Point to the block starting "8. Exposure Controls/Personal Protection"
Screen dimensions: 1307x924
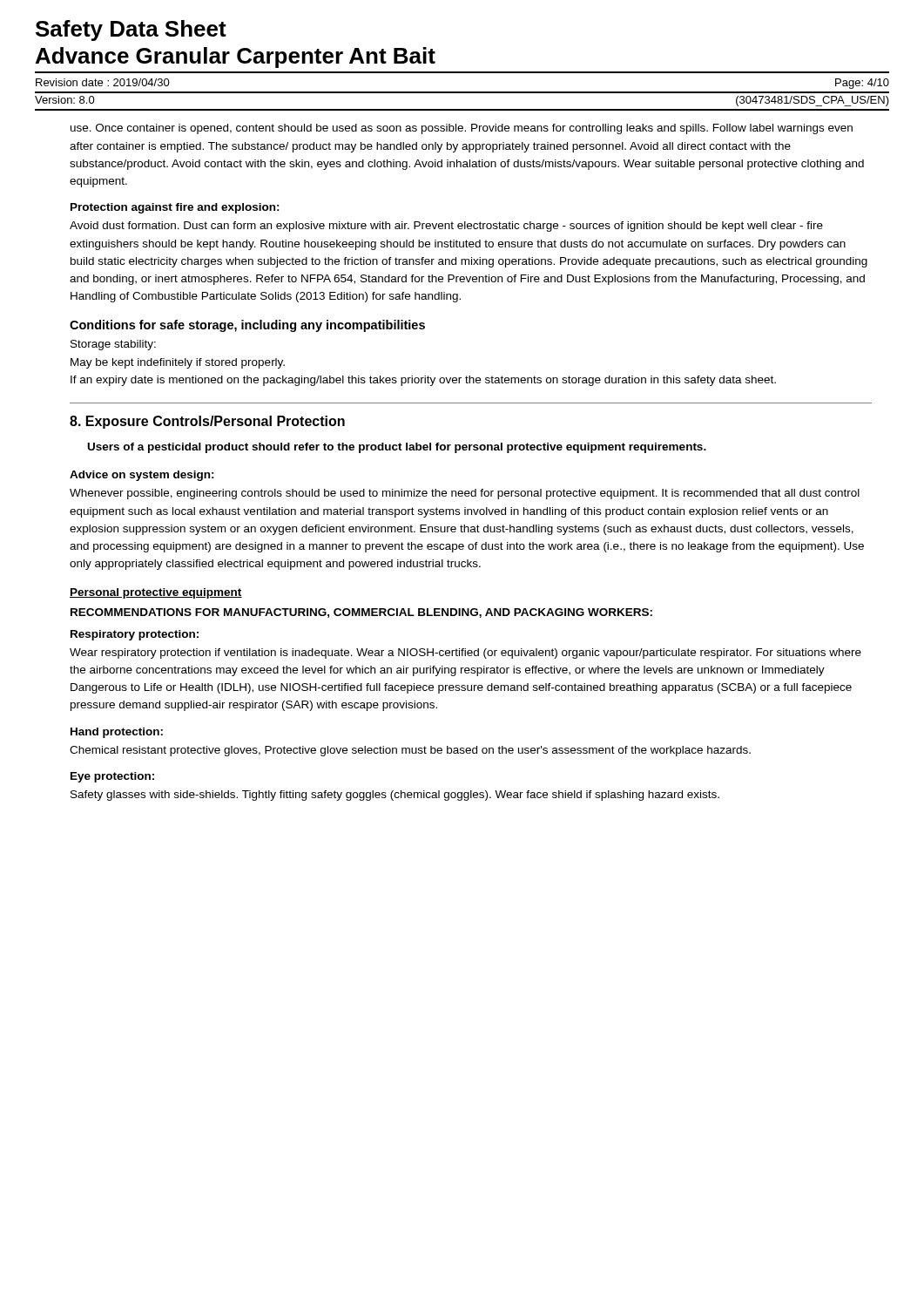pos(207,421)
